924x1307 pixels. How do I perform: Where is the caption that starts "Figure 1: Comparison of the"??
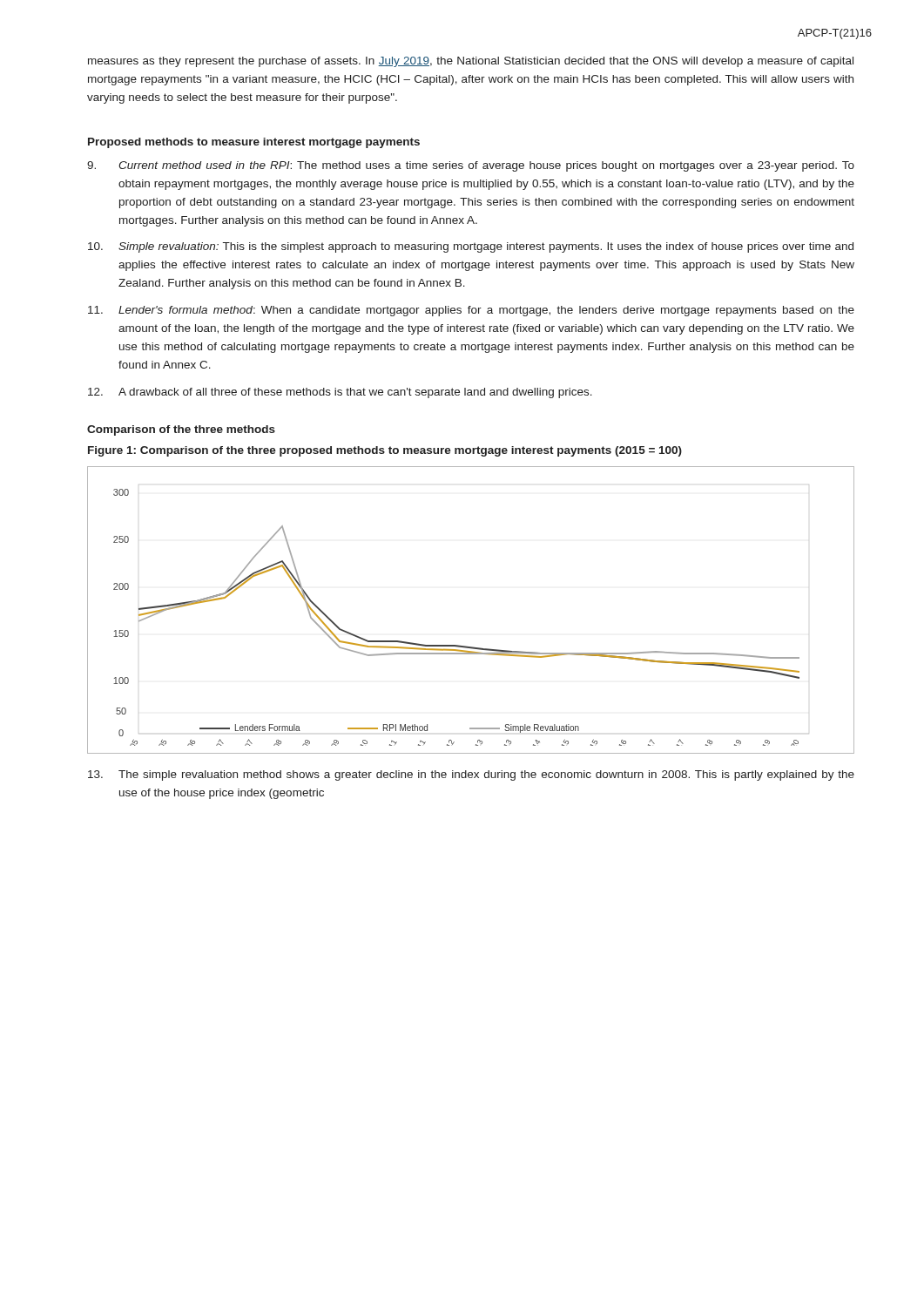coord(385,450)
